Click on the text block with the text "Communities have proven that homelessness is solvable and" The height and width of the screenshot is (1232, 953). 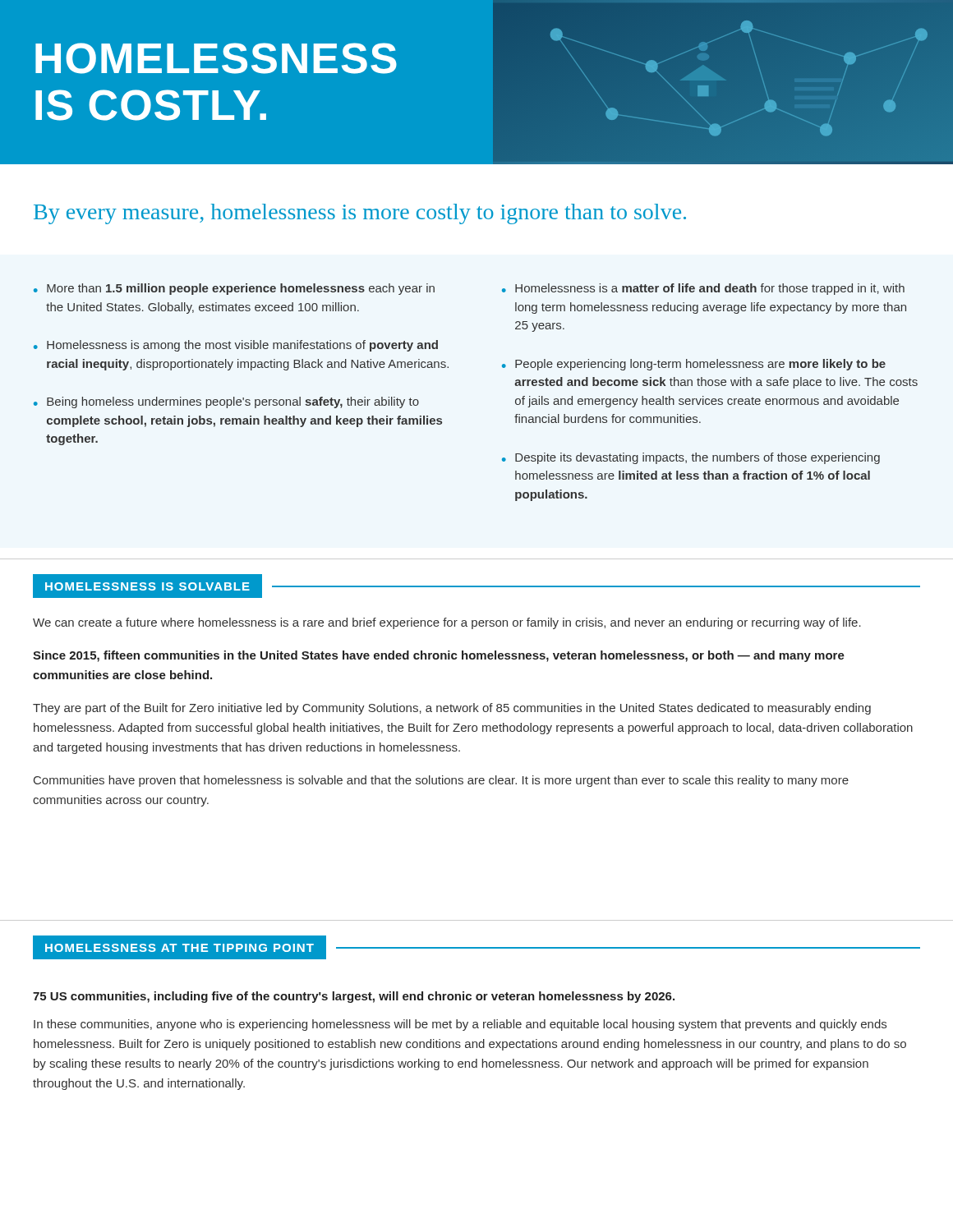tap(441, 790)
